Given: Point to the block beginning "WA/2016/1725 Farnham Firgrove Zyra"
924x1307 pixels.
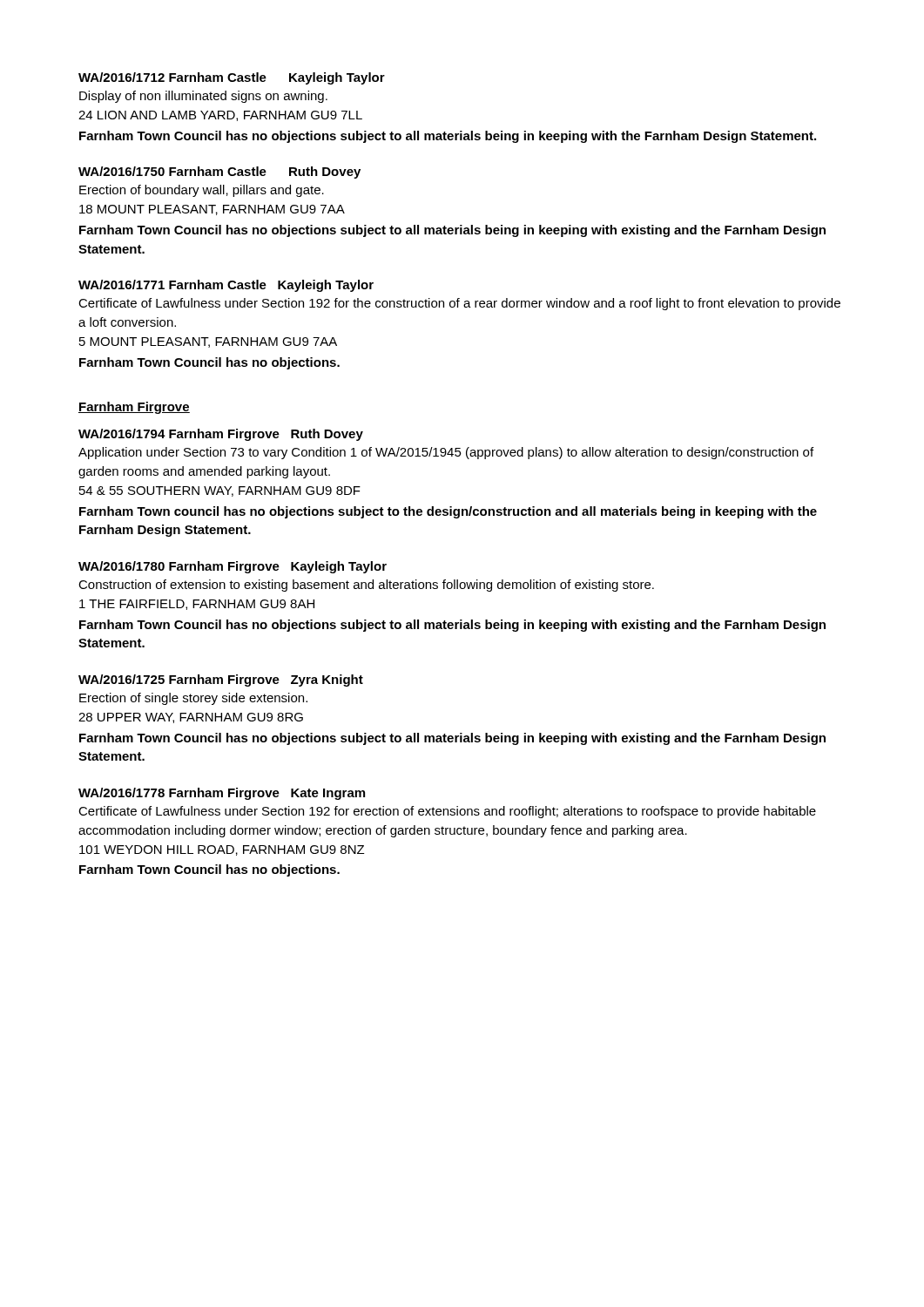Looking at the screenshot, I should pyautogui.click(x=221, y=681).
